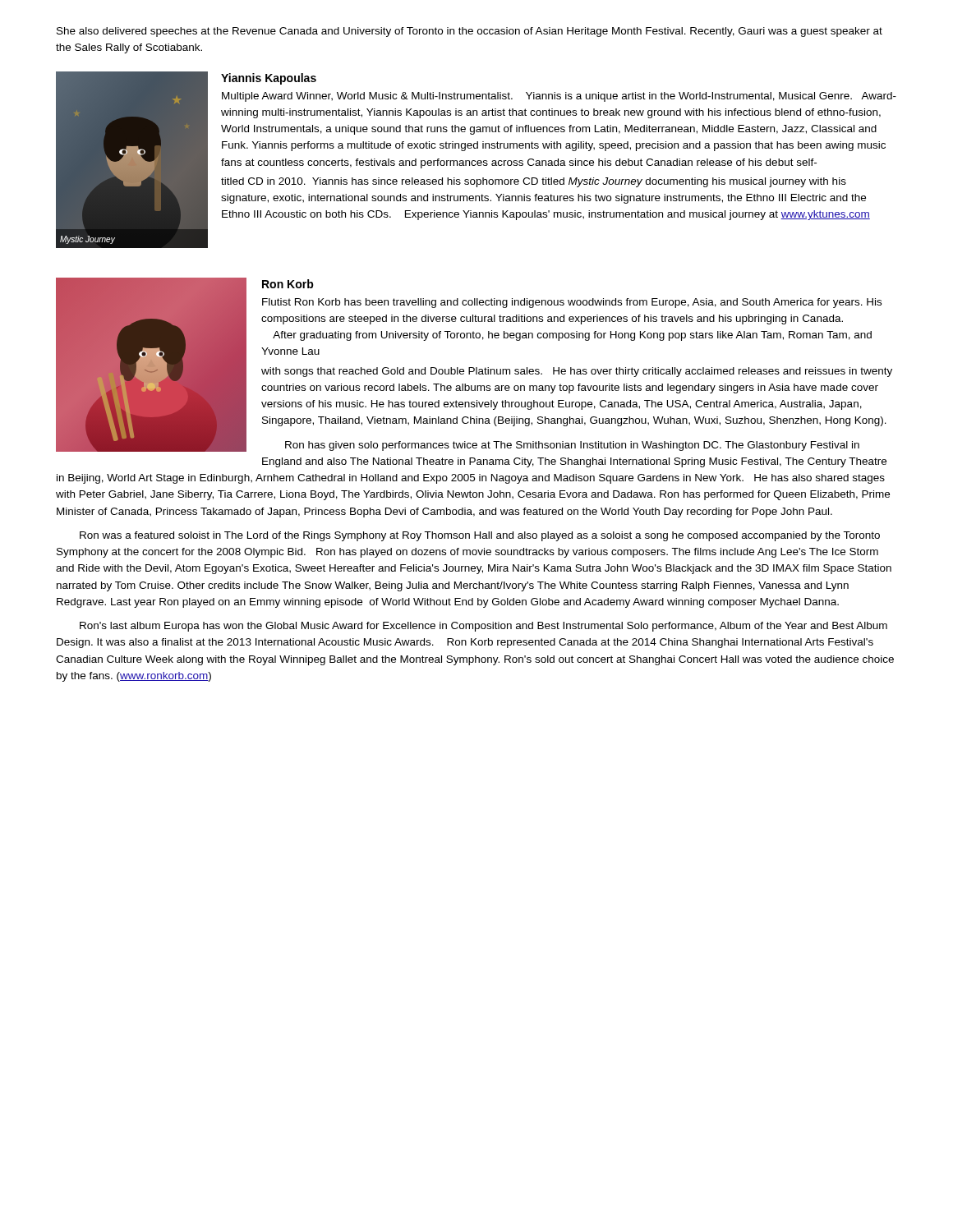Locate the region starting "titled CD in 2010. Yiannis has since released"
The height and width of the screenshot is (1232, 953).
point(545,197)
